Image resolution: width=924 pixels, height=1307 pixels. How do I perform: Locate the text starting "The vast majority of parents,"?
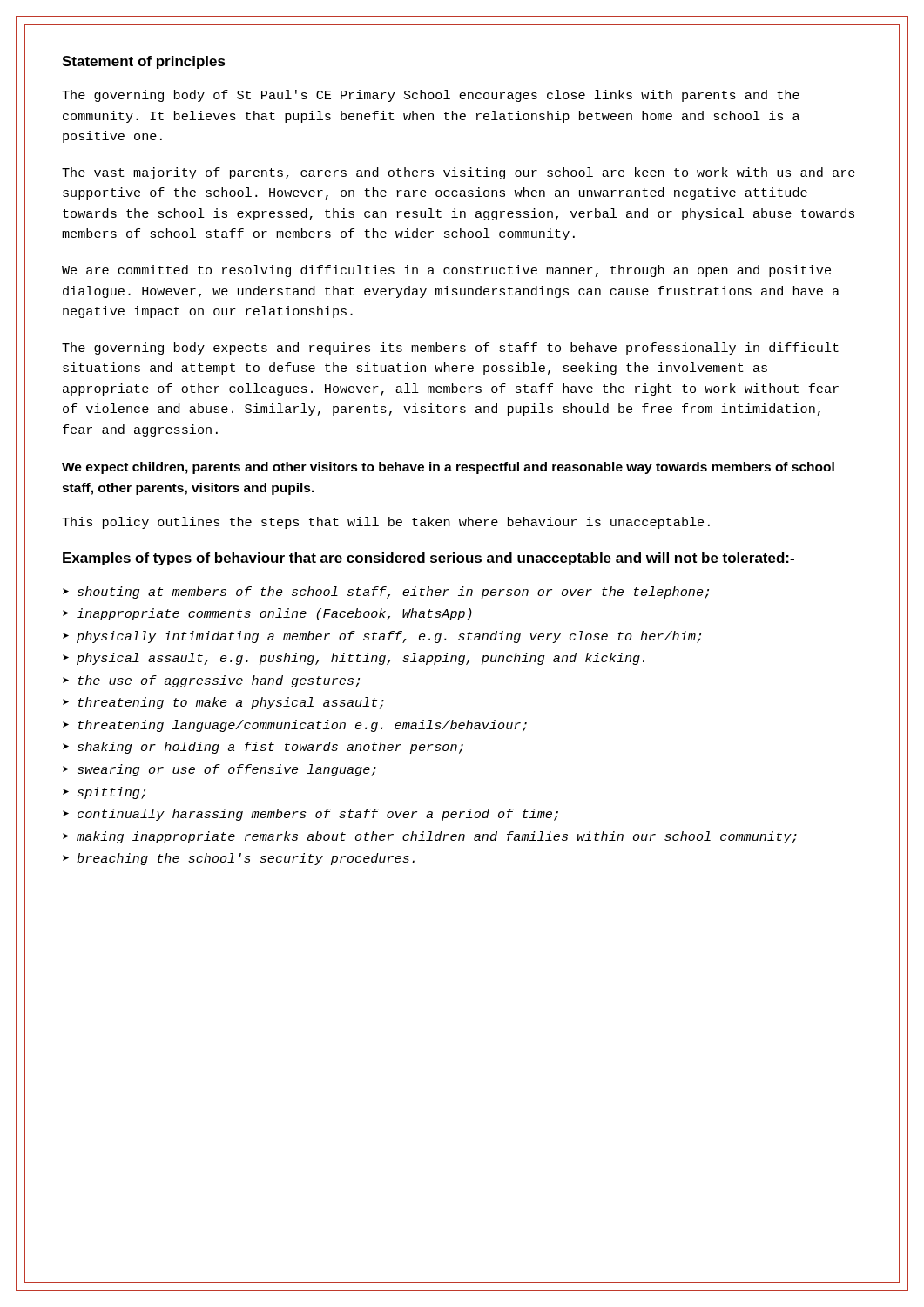(x=459, y=204)
